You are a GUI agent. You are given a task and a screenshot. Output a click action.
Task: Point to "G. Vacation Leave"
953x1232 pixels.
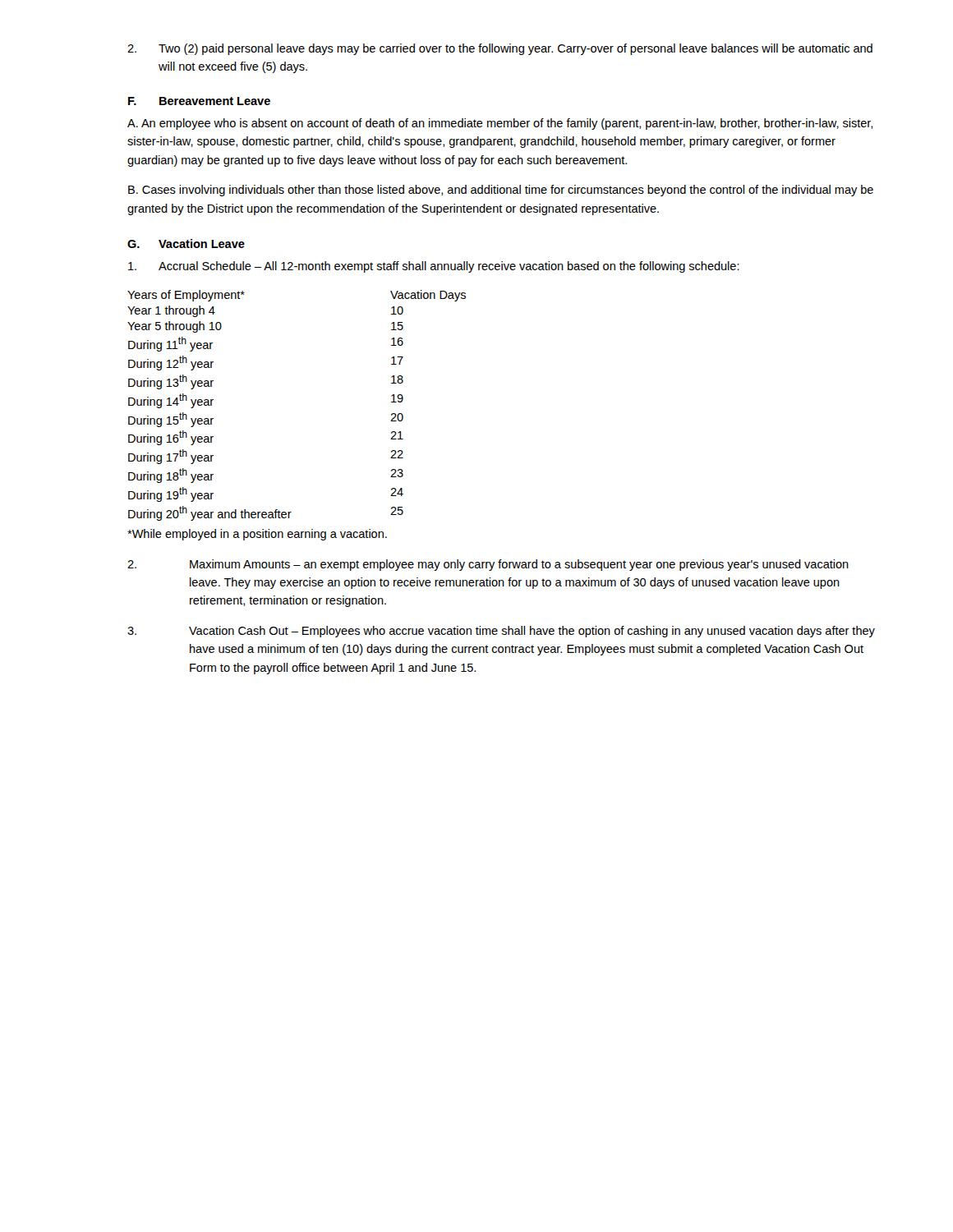pyautogui.click(x=186, y=244)
